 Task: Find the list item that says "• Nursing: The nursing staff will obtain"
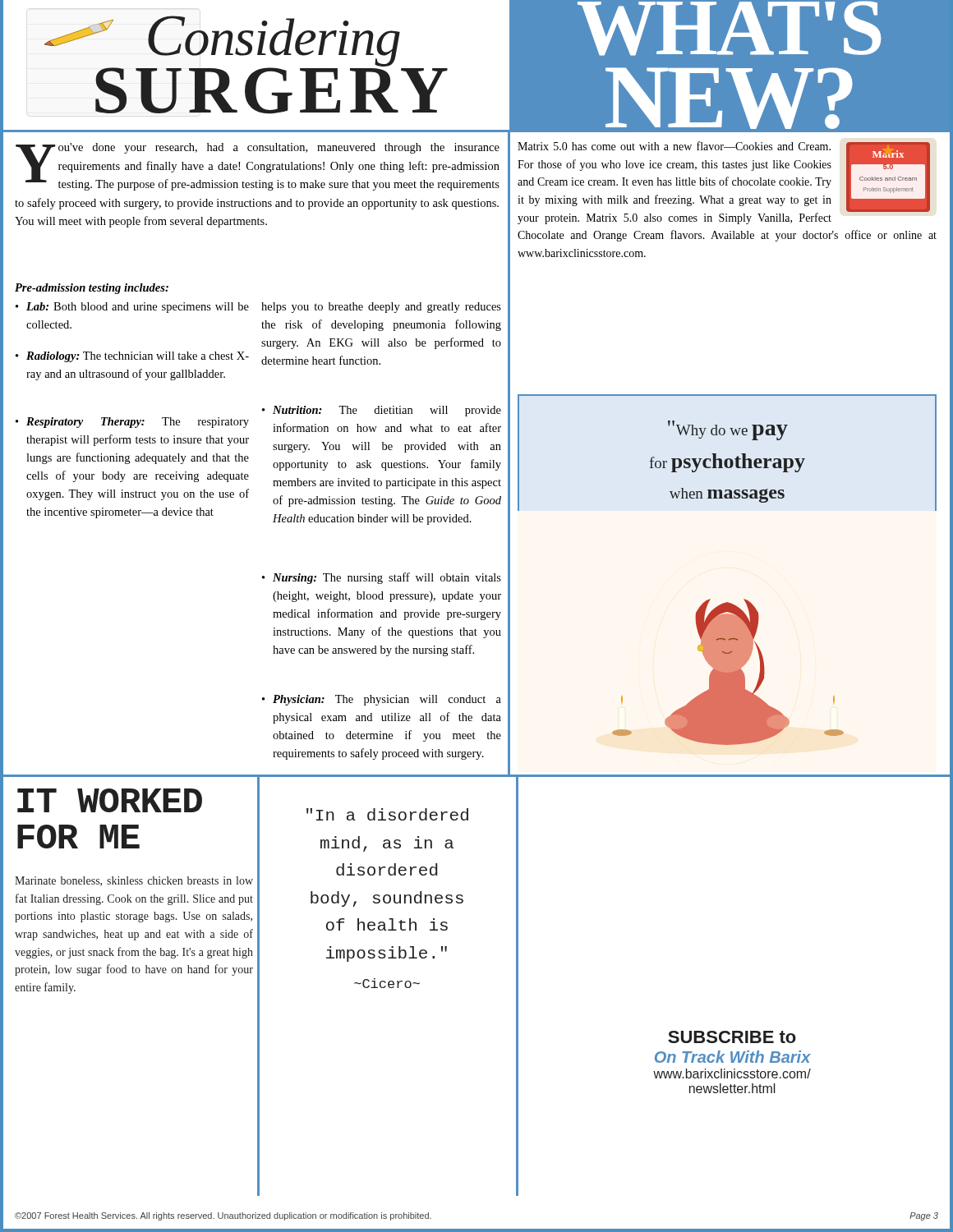pos(381,614)
